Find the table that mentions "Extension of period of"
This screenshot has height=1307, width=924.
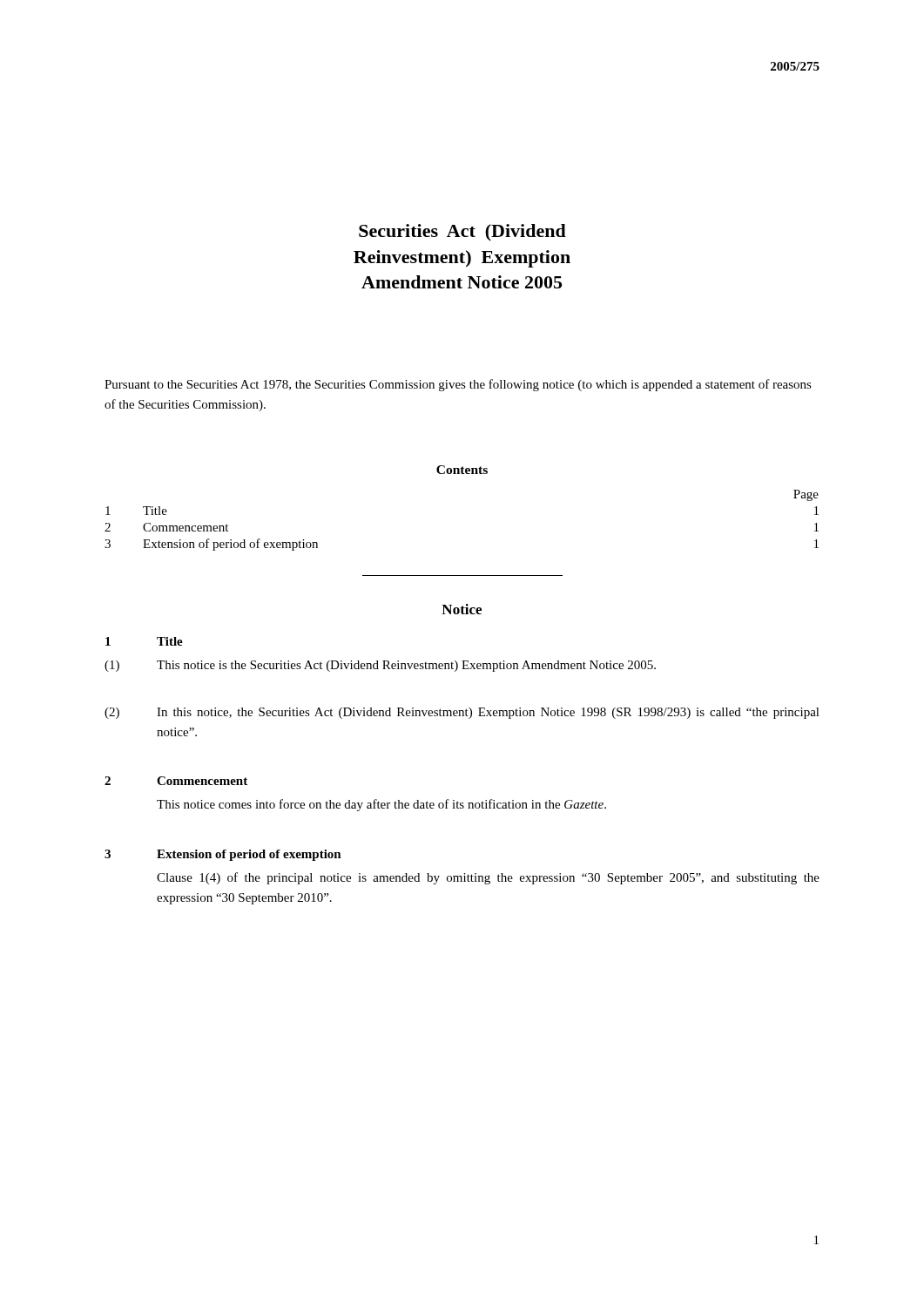click(462, 519)
